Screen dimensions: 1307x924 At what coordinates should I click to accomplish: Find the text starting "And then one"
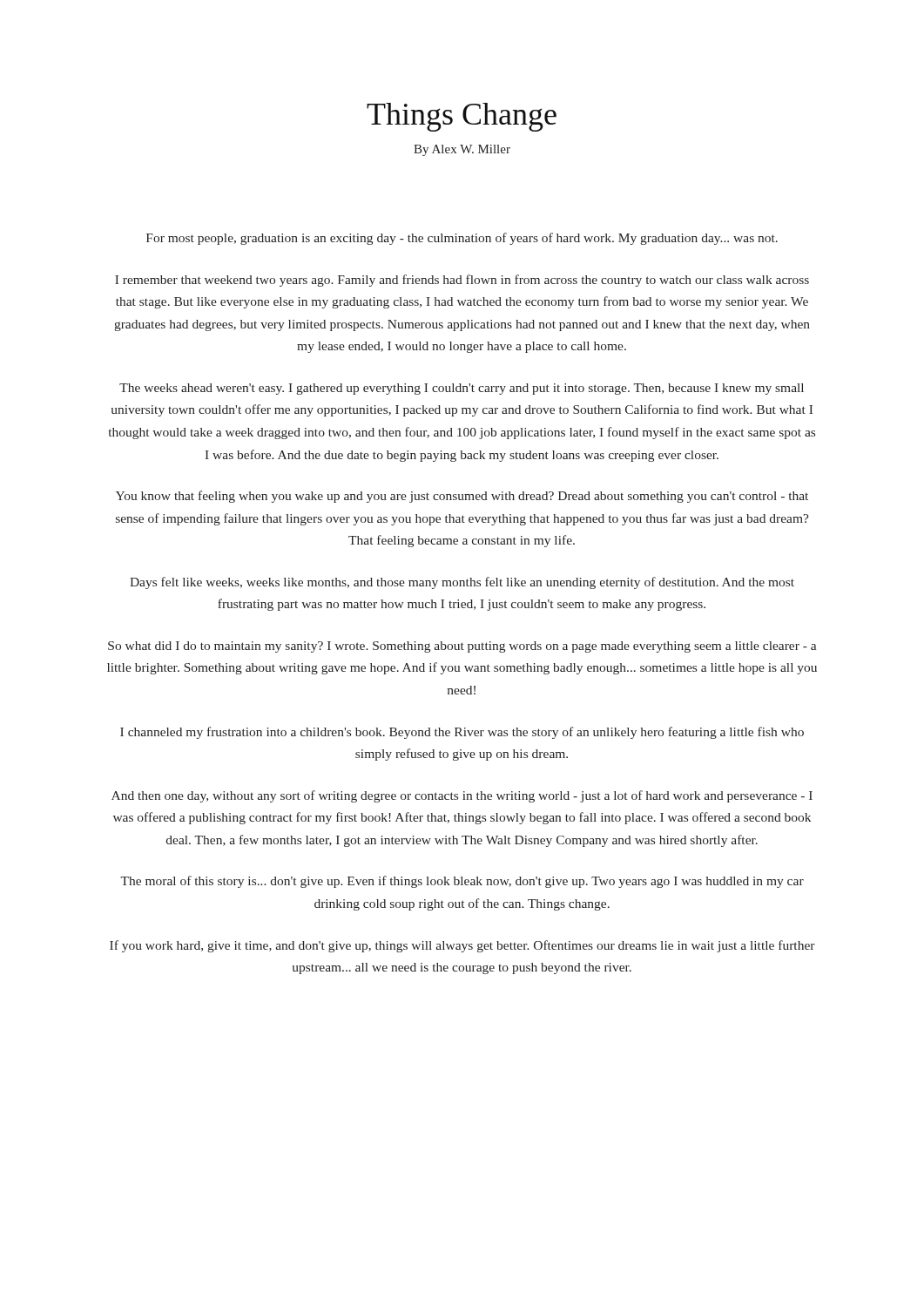462,817
